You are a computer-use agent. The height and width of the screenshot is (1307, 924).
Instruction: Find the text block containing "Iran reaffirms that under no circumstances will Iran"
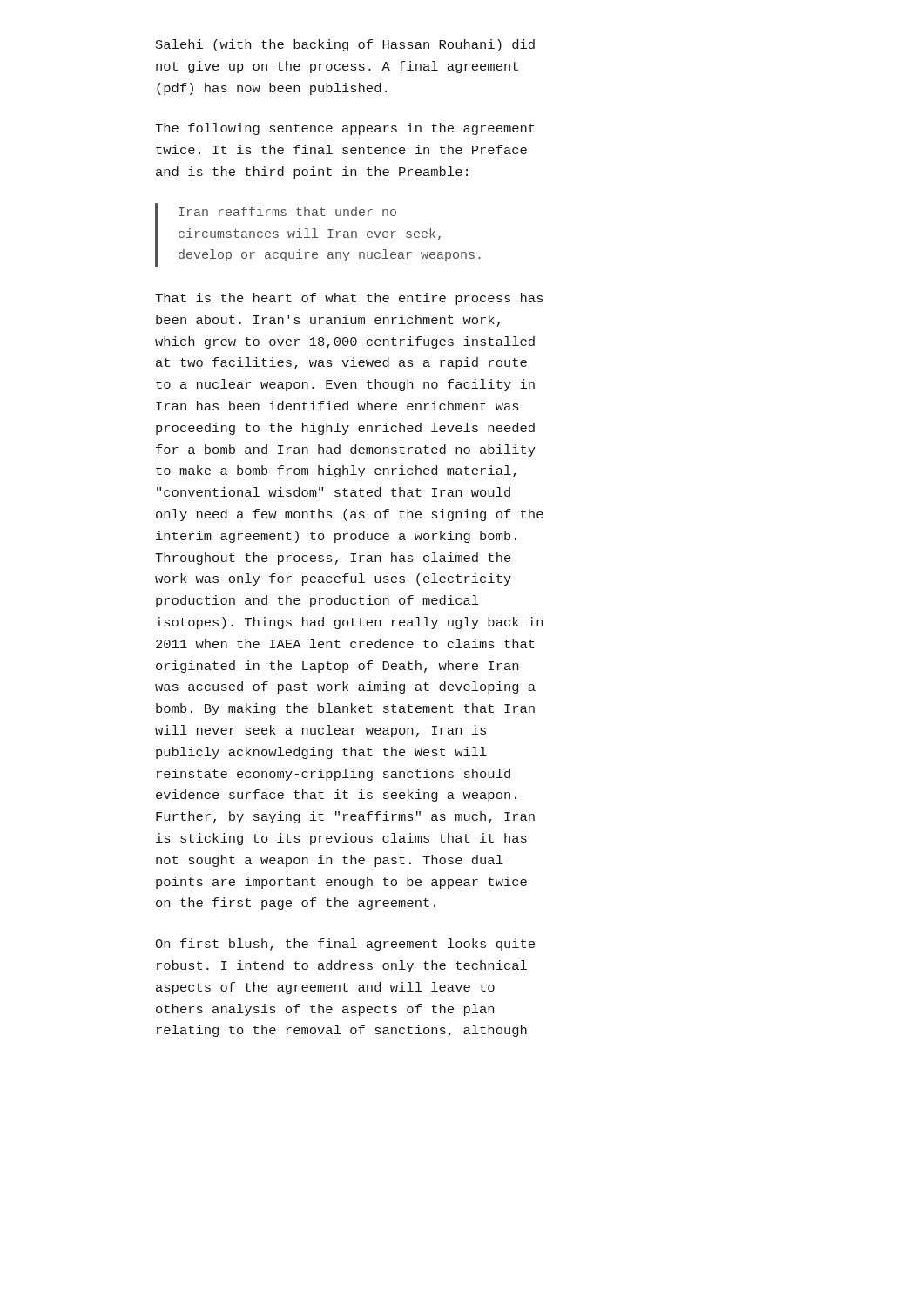(319, 235)
